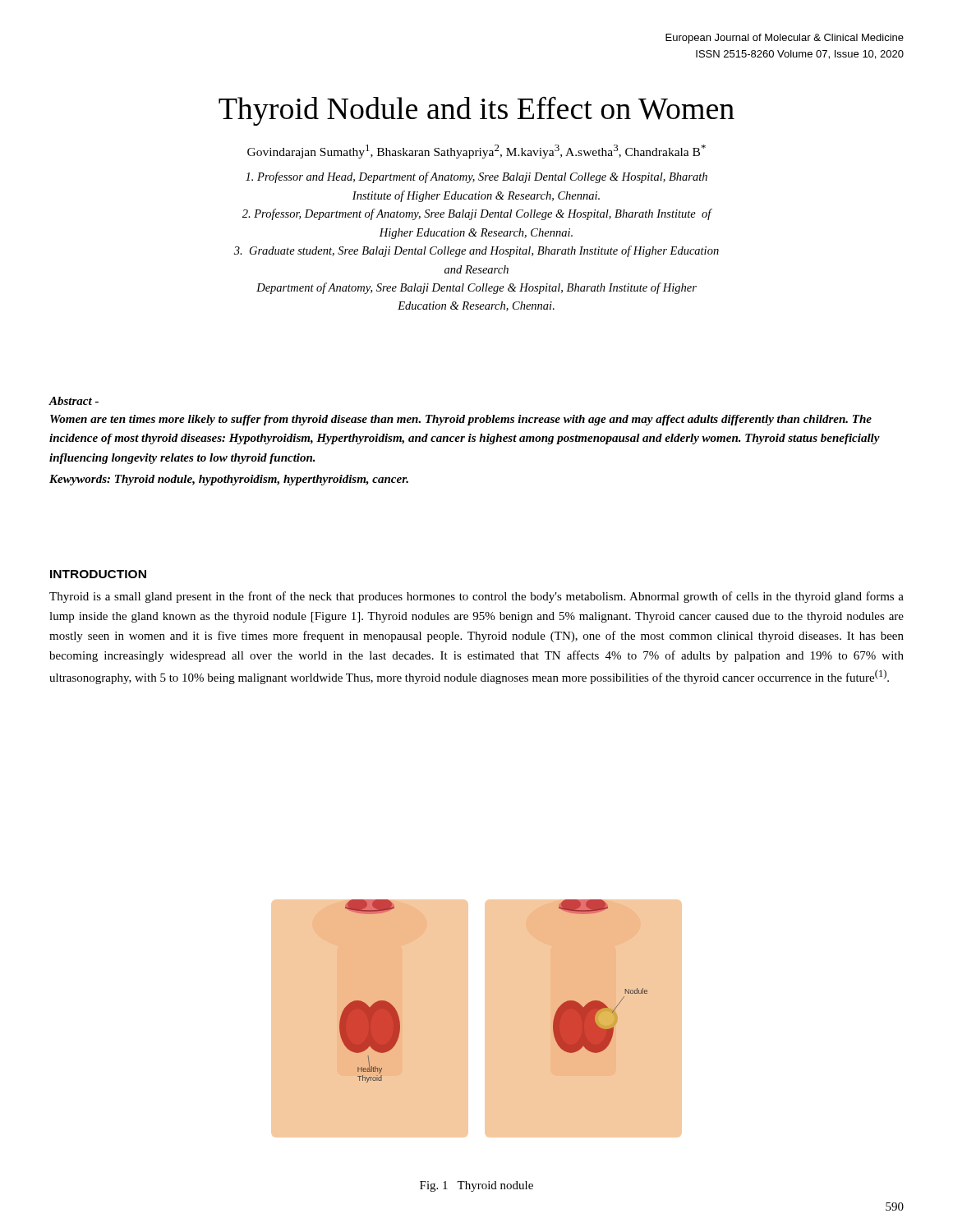Viewport: 953px width, 1232px height.
Task: Select the passage starting "Govindarajan Sumathy1, Bhaskaran Sathyapriya2, M.kaviya3,"
Action: click(476, 150)
